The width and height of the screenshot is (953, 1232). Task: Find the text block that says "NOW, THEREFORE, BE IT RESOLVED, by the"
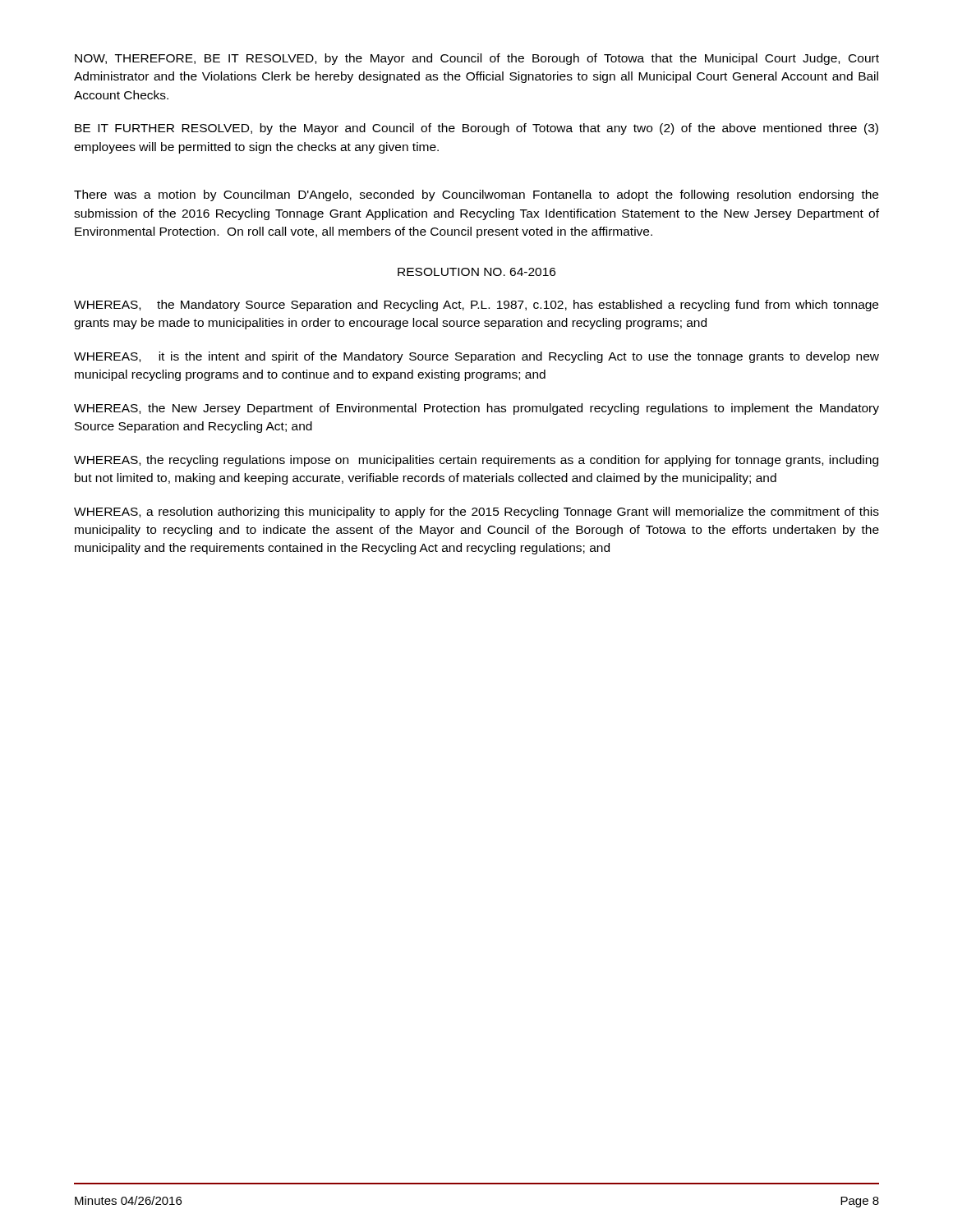(x=476, y=76)
